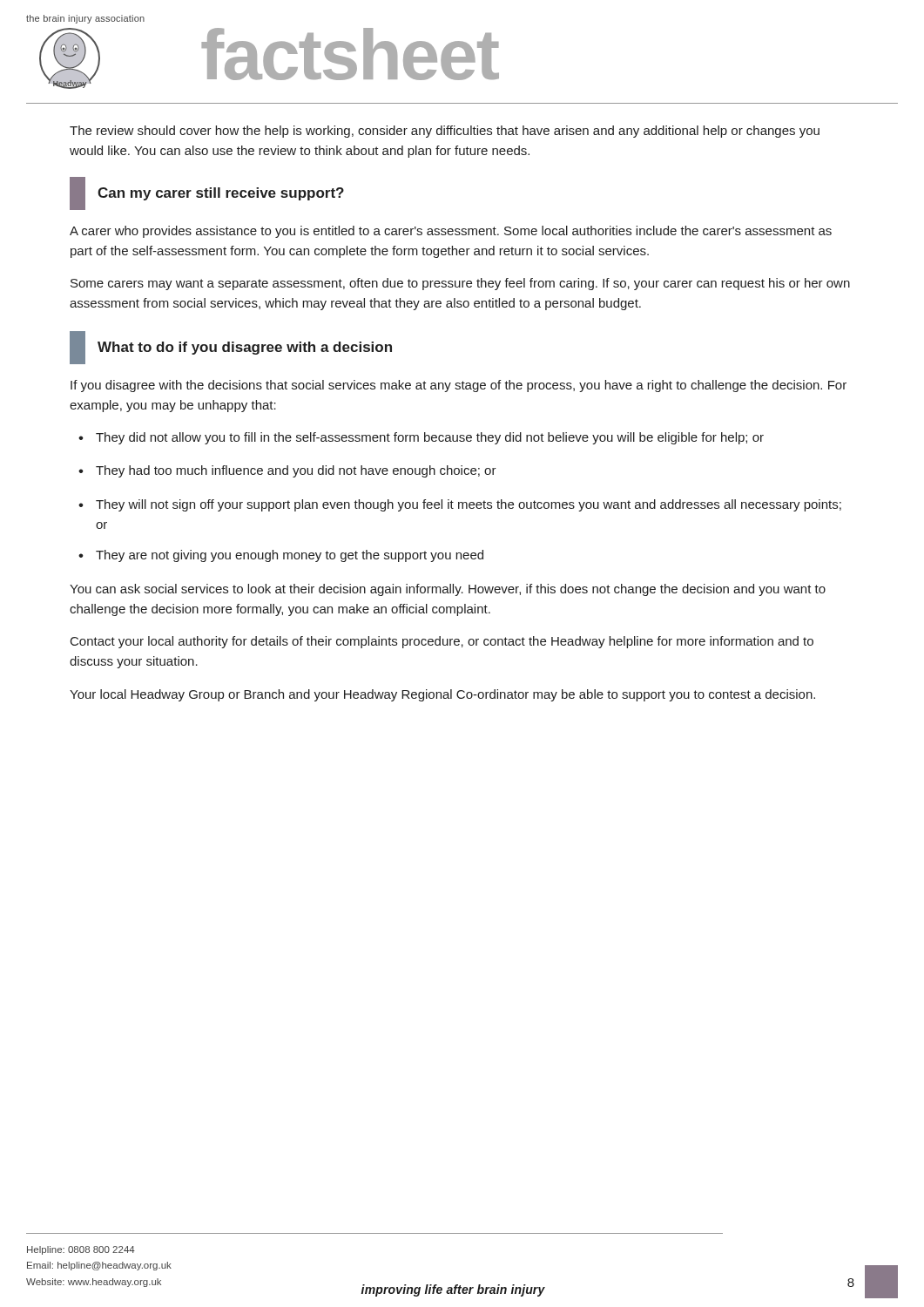This screenshot has height=1307, width=924.
Task: Click on the block starting "• They will not sign off your"
Action: click(466, 514)
